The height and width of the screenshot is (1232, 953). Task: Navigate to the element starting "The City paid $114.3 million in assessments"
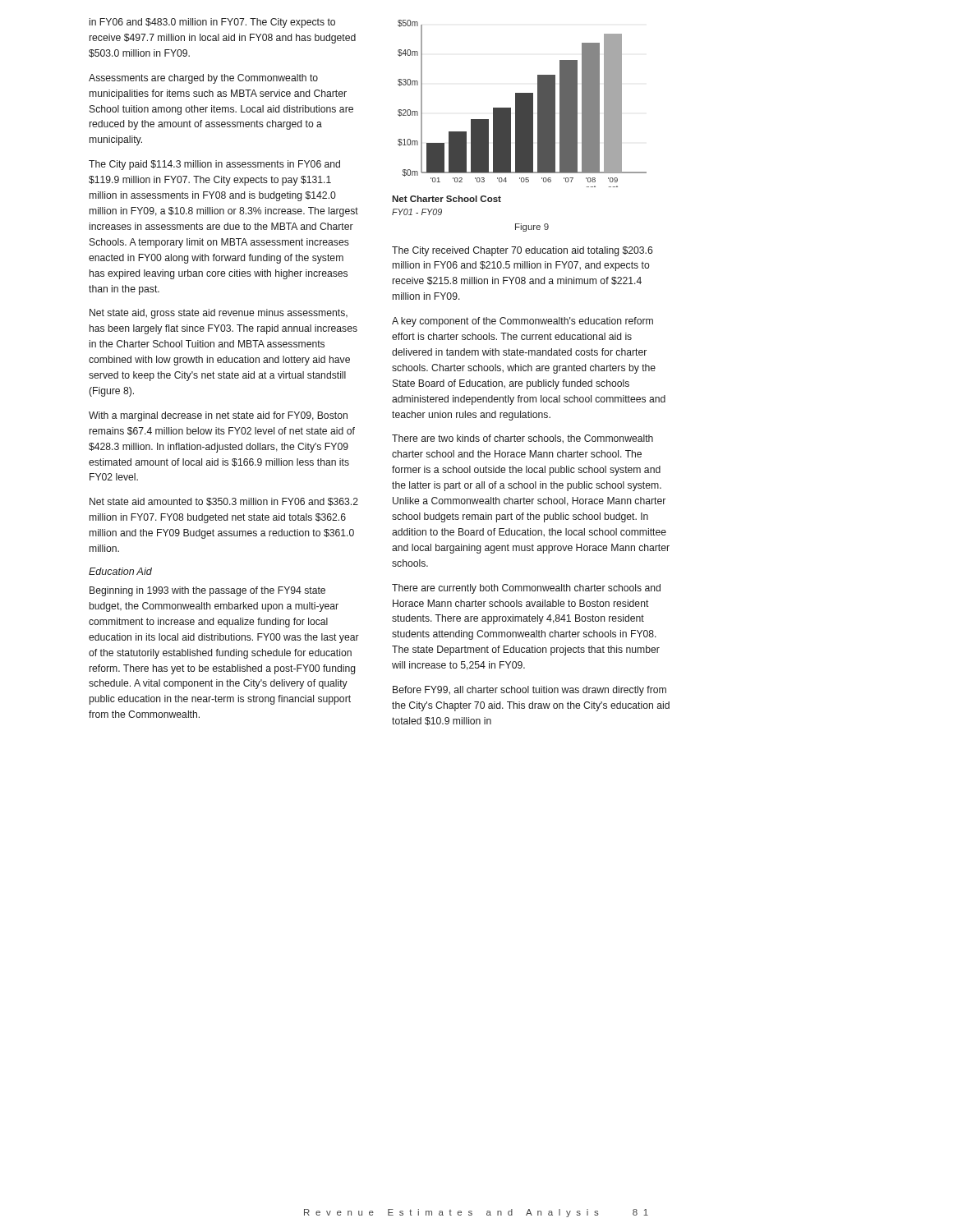click(223, 227)
